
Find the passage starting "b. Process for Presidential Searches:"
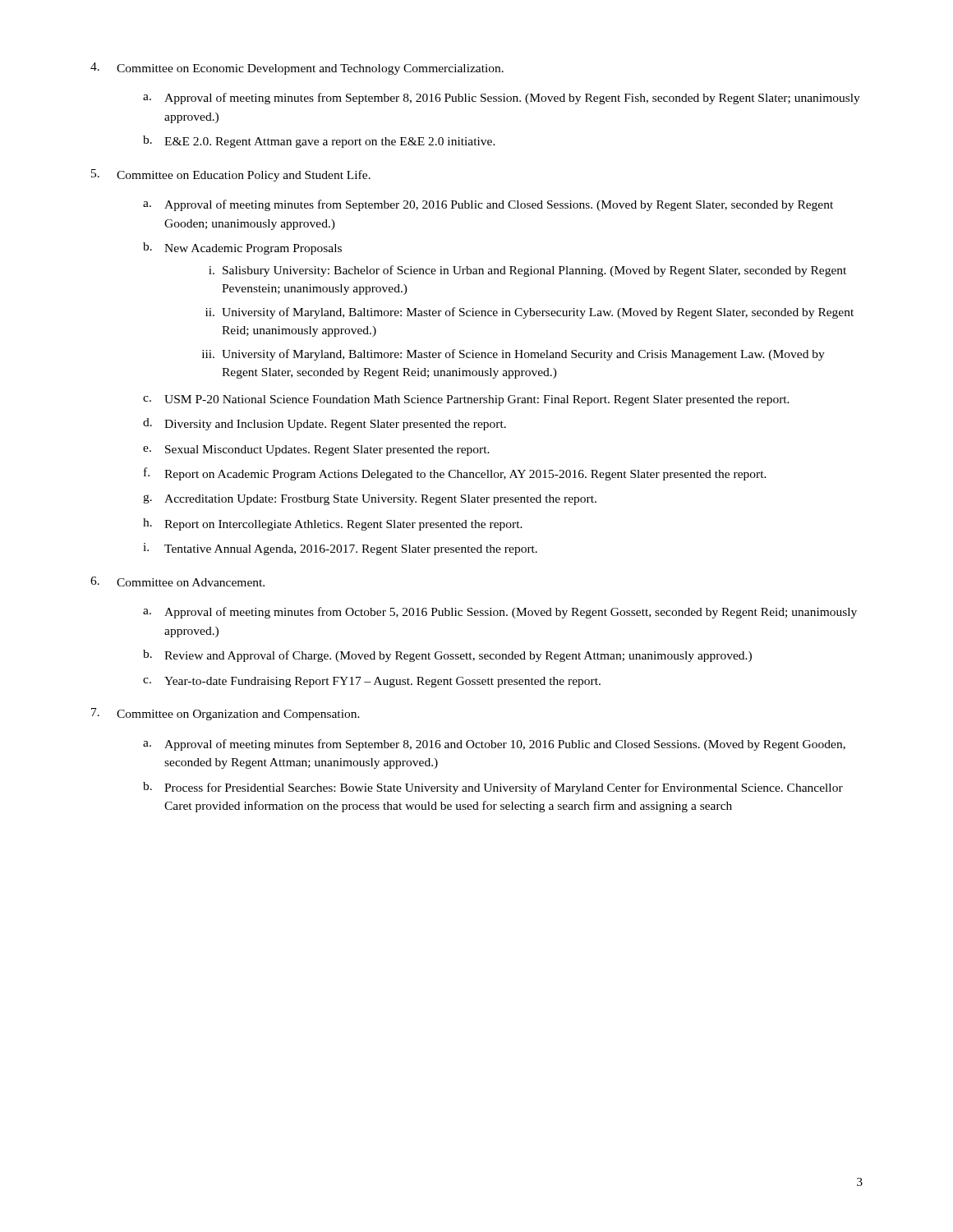click(x=503, y=797)
